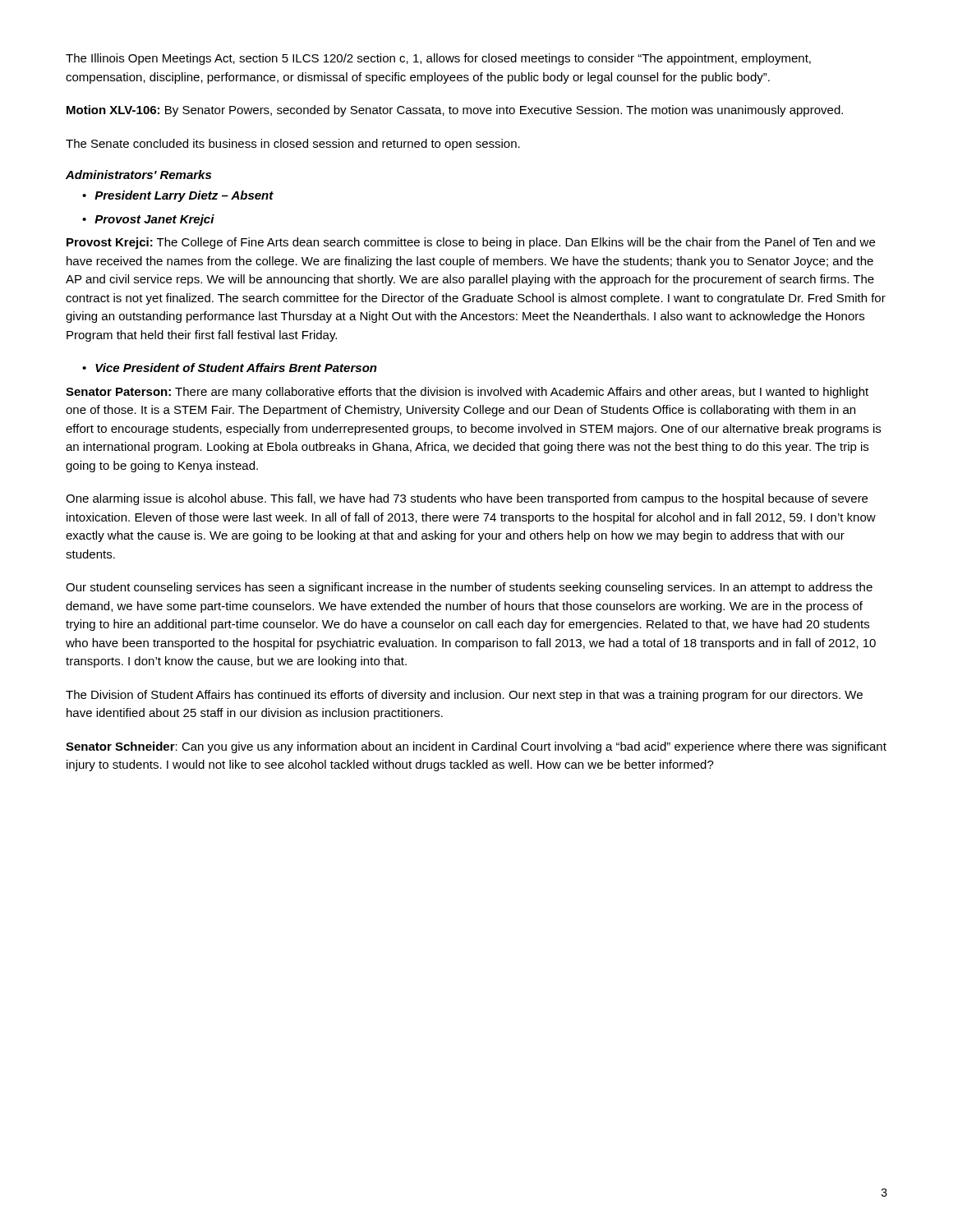
Task: Point to the text starting "Provost Krejci: The College of Fine"
Action: [x=476, y=288]
